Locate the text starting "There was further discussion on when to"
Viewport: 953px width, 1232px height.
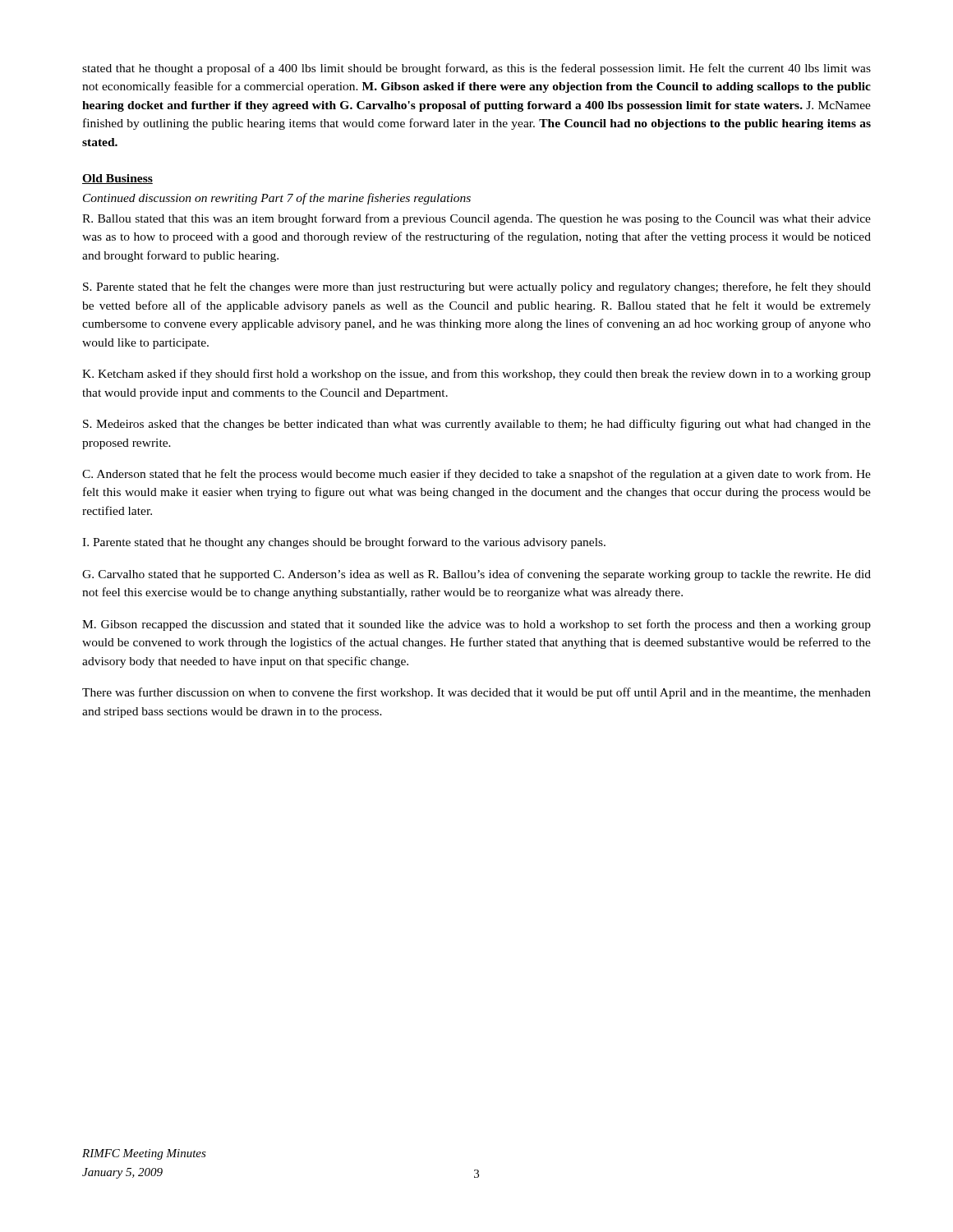click(x=476, y=702)
